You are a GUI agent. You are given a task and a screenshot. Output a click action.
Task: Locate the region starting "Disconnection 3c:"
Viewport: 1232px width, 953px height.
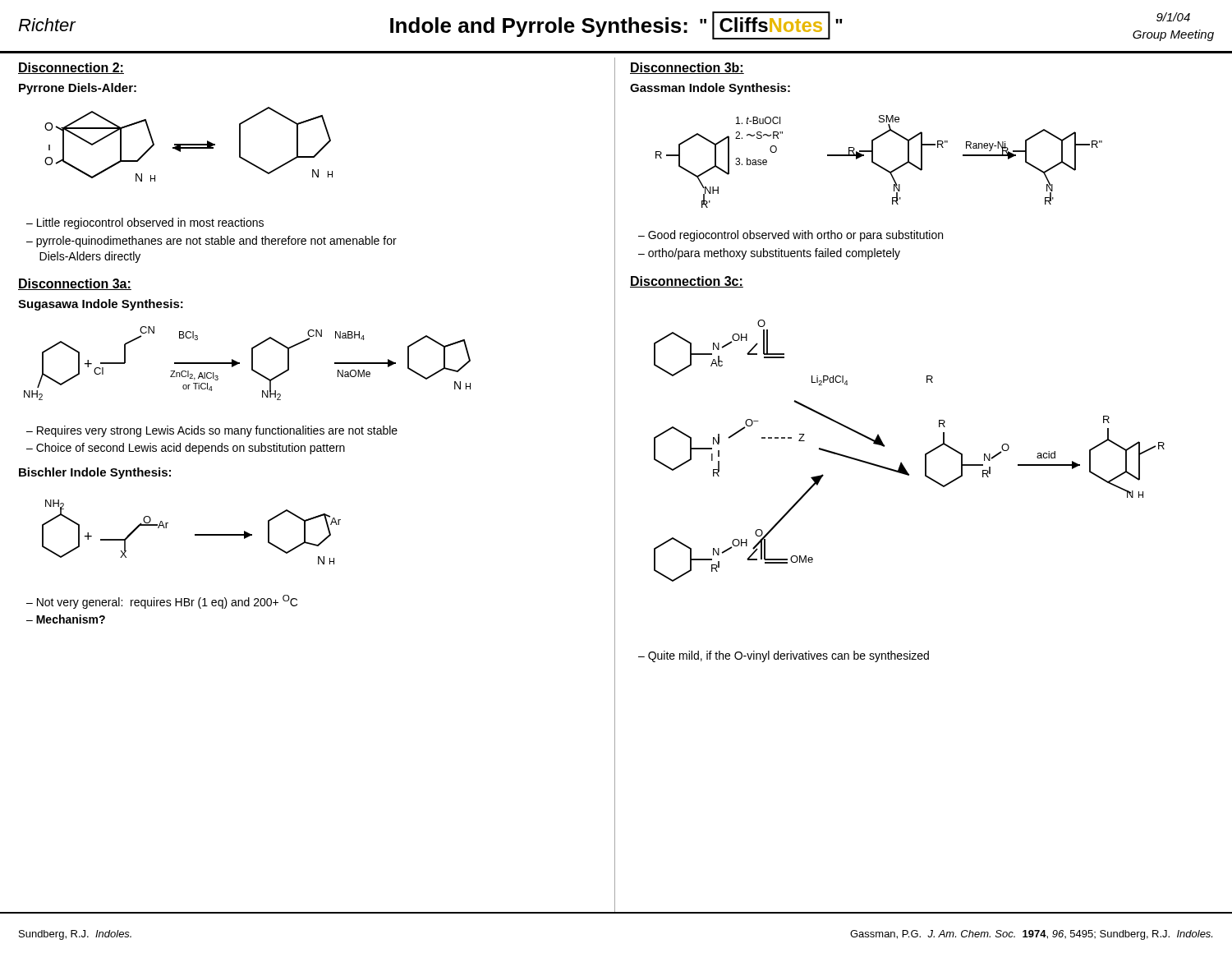[x=687, y=282]
